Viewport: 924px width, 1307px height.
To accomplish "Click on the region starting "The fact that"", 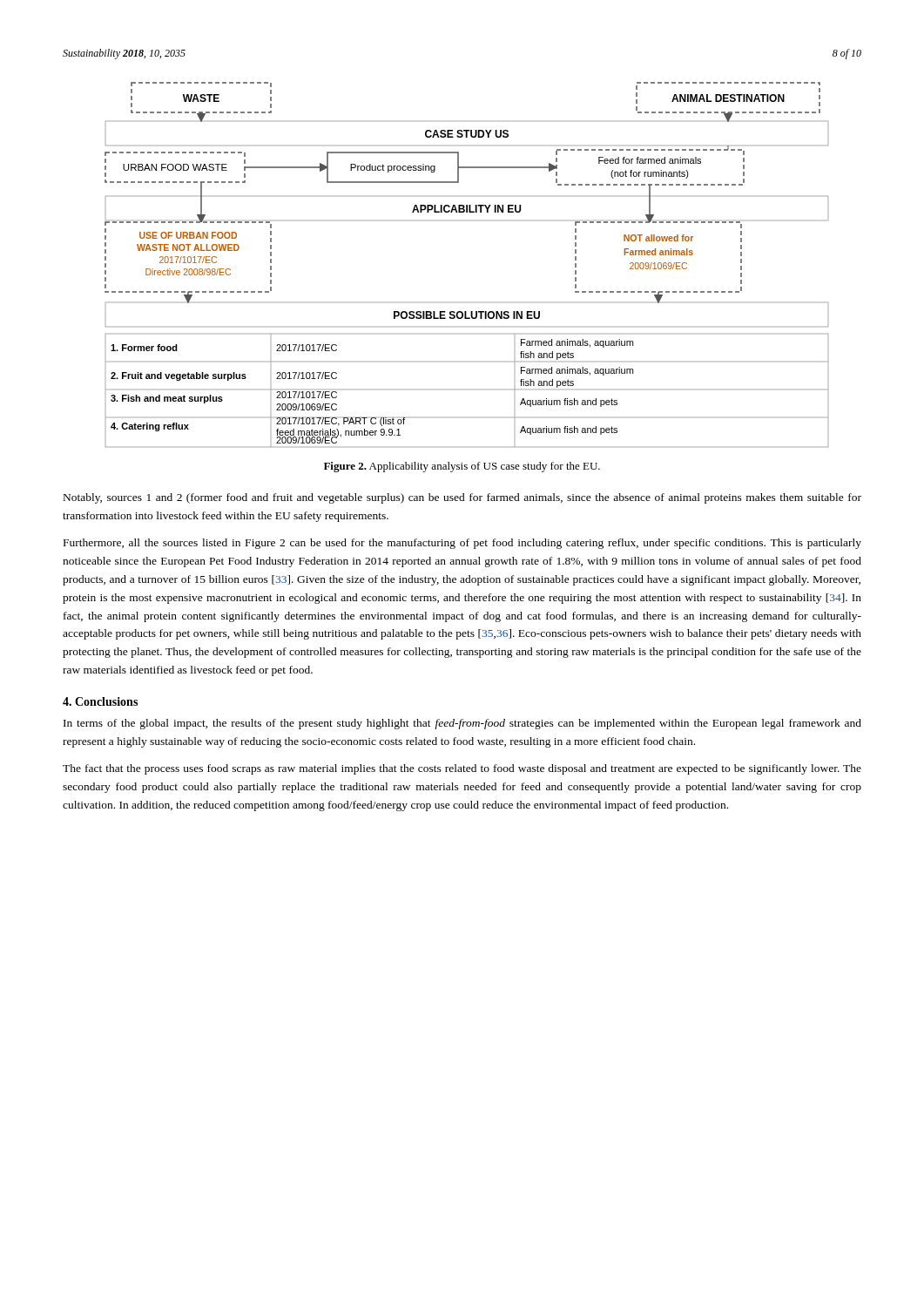I will [462, 786].
